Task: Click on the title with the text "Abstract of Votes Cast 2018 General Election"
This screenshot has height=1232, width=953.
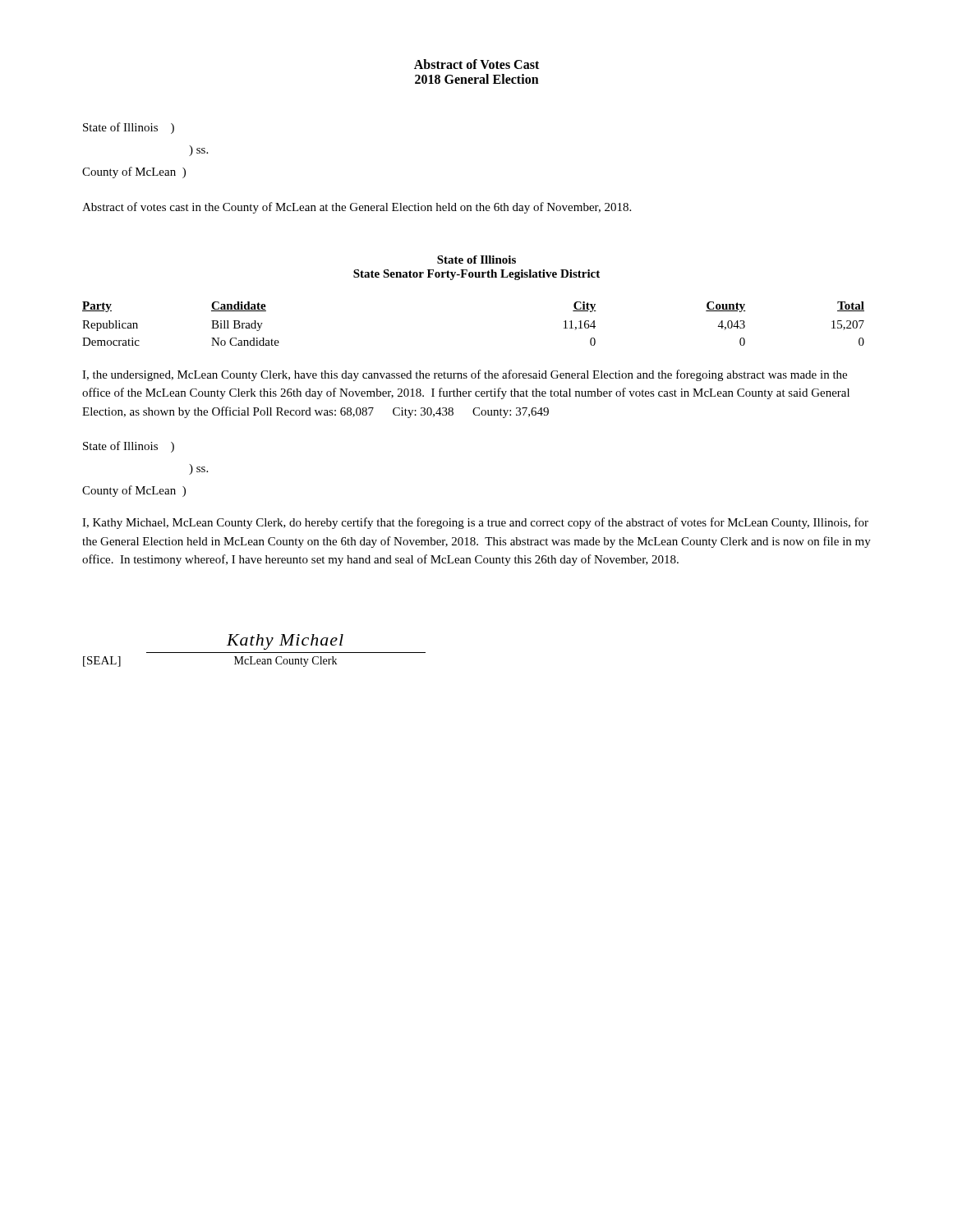Action: [x=476, y=72]
